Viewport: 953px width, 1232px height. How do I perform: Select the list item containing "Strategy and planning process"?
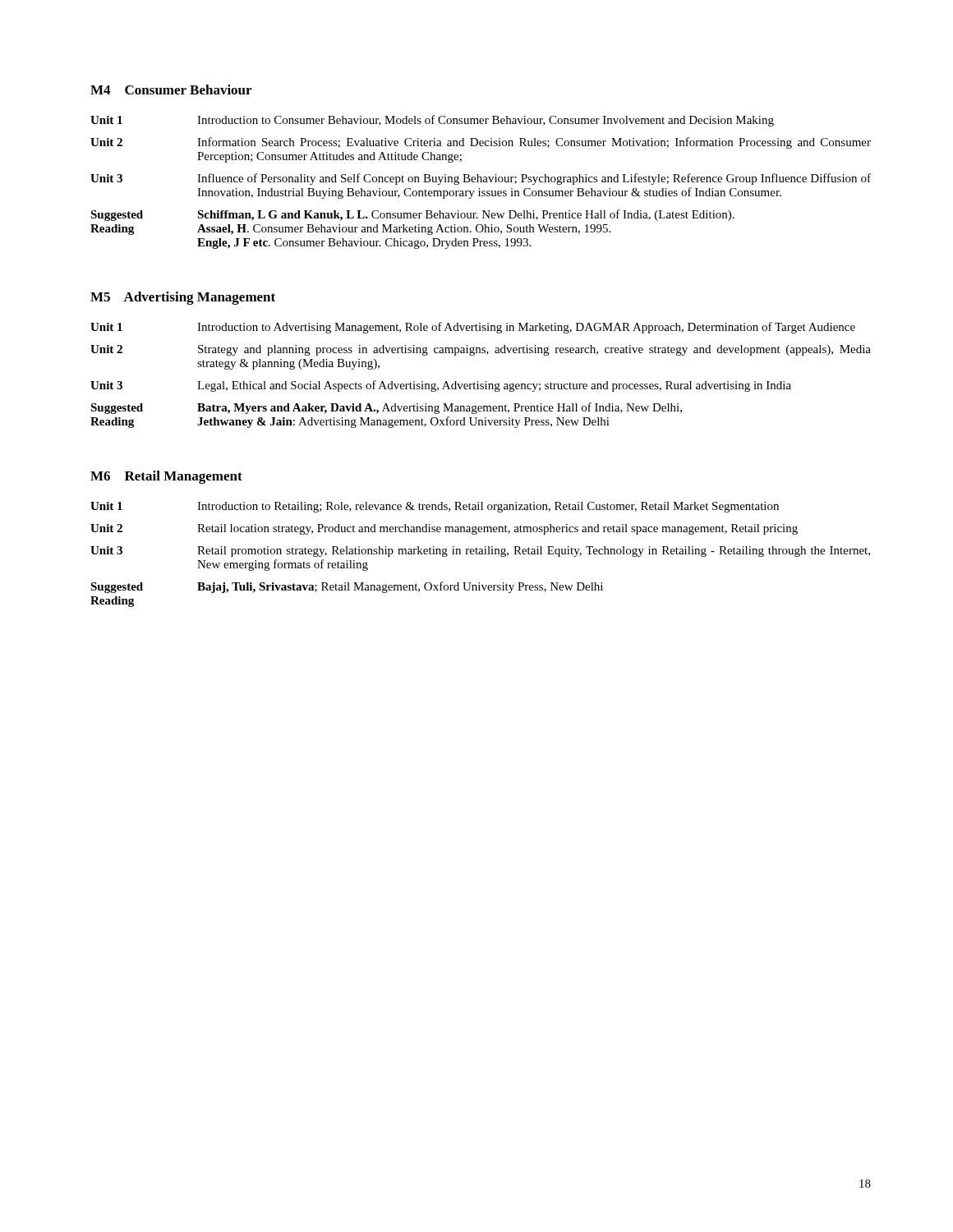534,356
